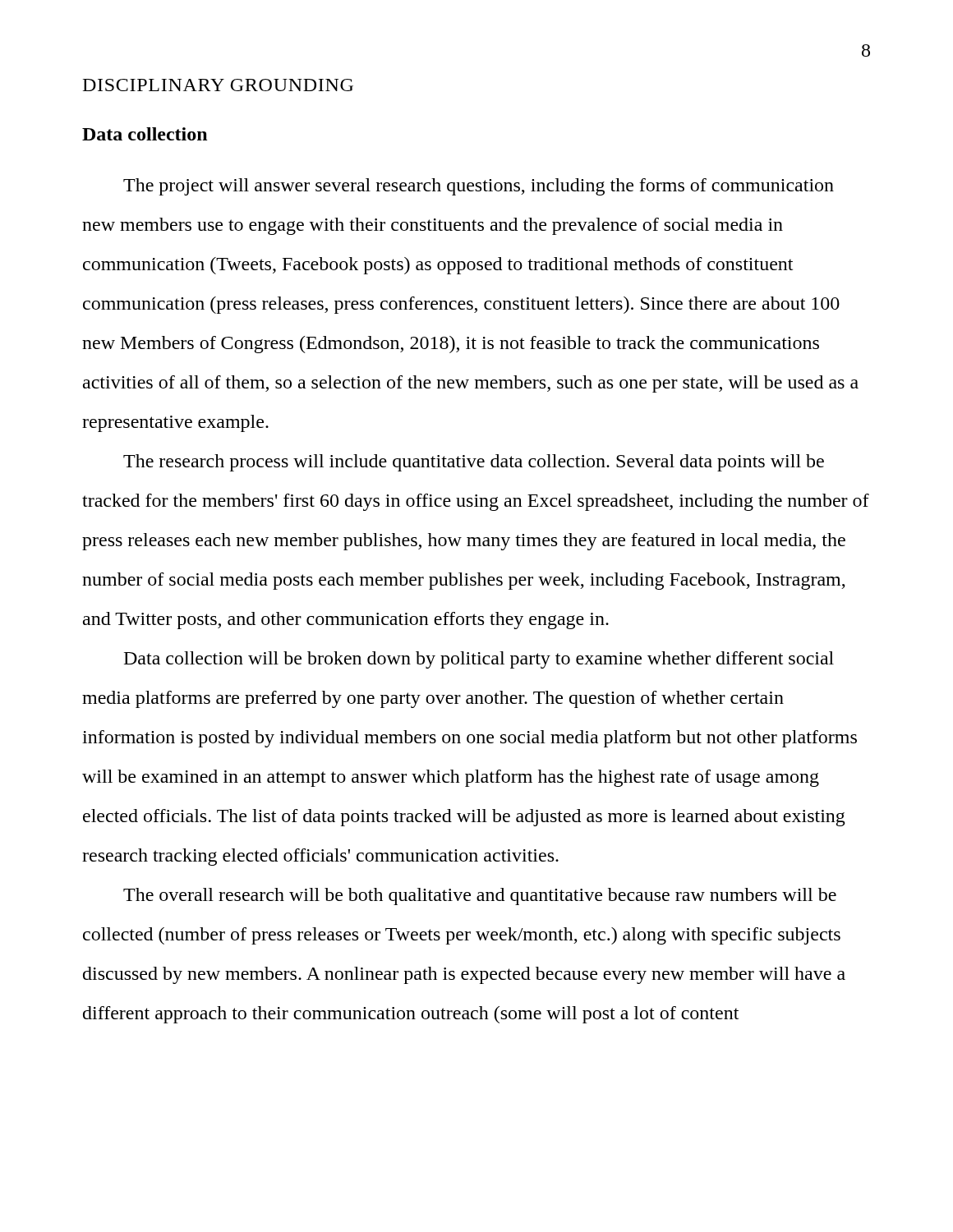Locate the block of text that opens with "The research process will include"
The height and width of the screenshot is (1232, 953).
tap(475, 540)
